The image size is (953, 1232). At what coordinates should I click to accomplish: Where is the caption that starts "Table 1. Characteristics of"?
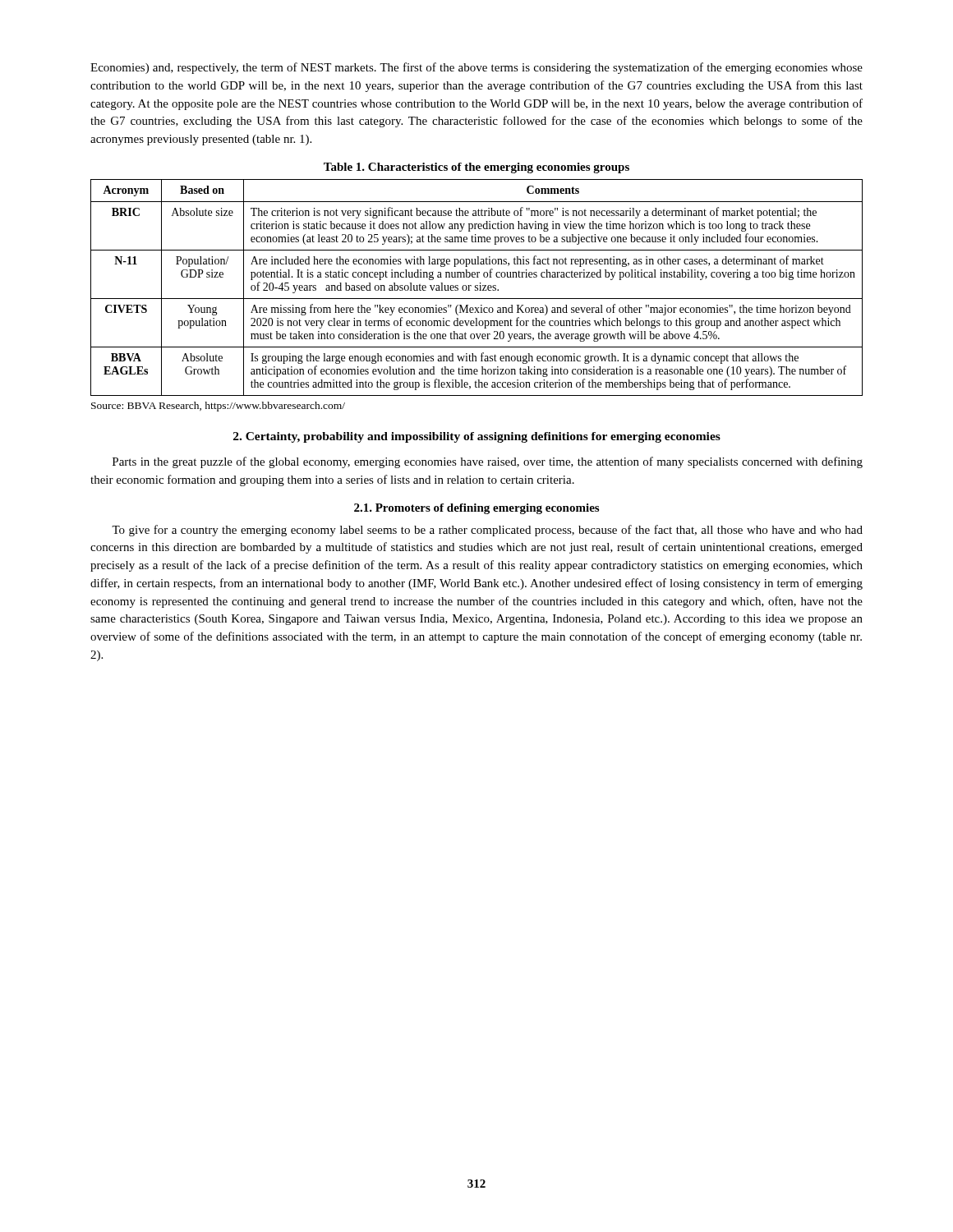point(476,167)
